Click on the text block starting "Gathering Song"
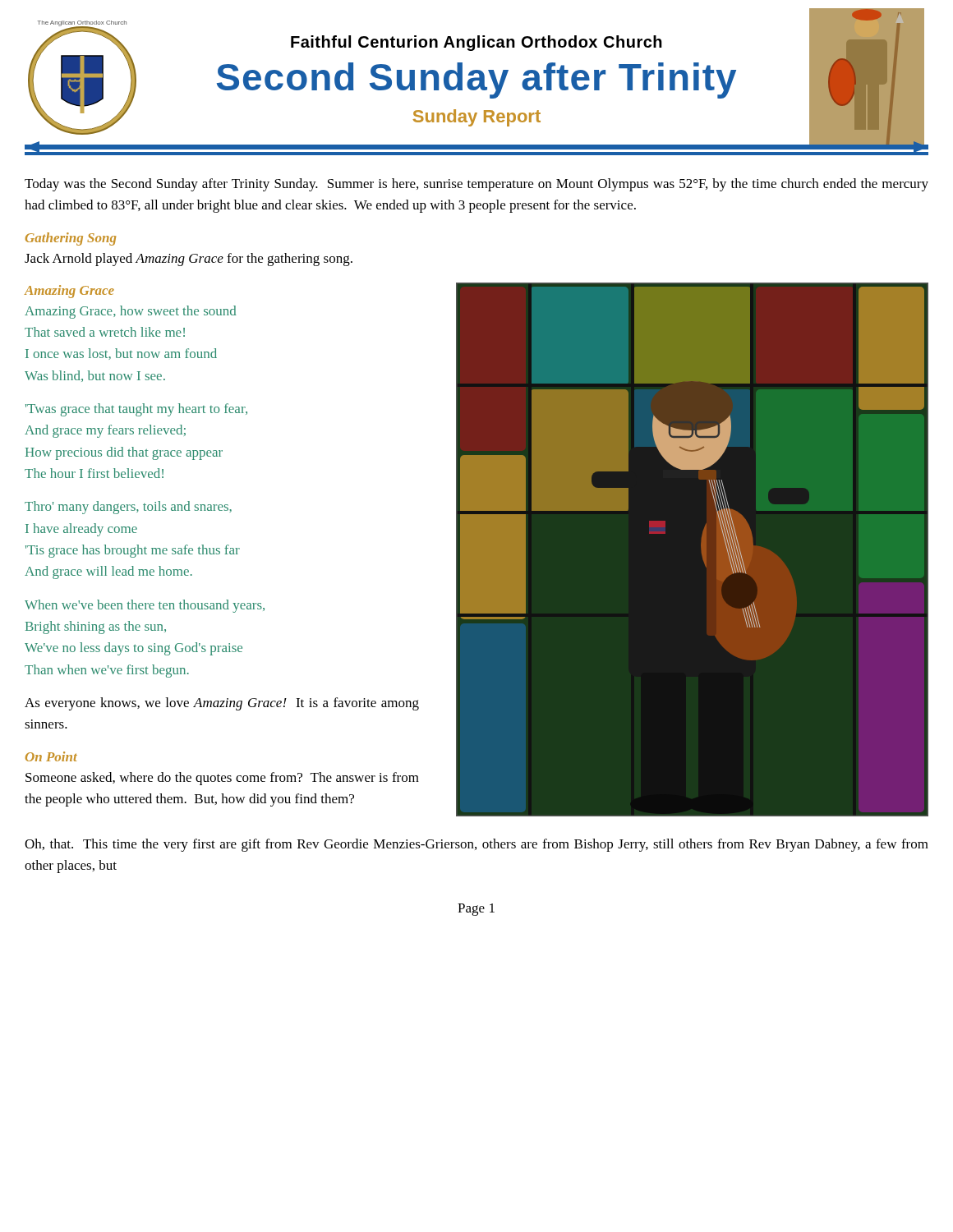The height and width of the screenshot is (1232, 953). (x=71, y=238)
